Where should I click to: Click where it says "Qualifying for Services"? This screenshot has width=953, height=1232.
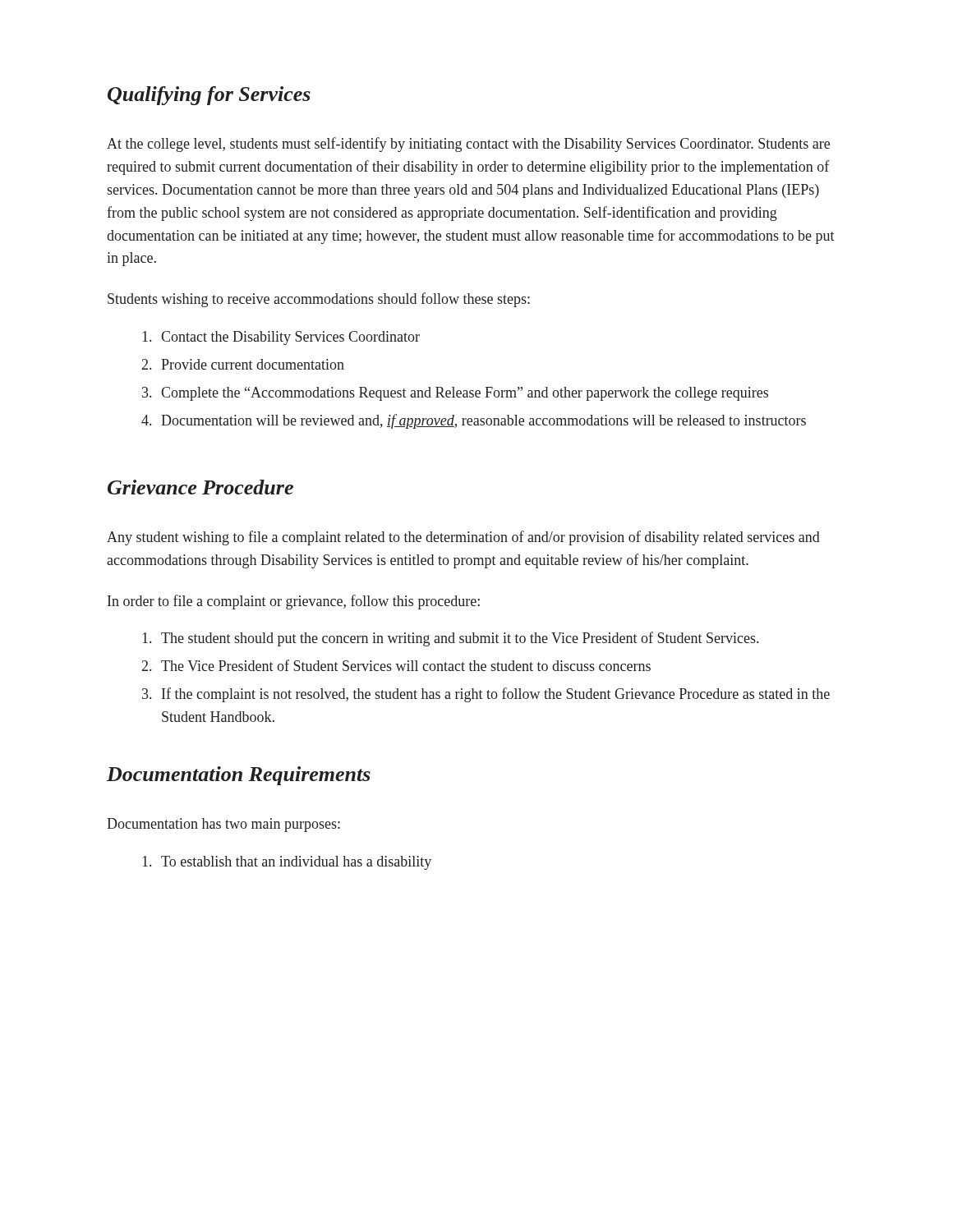209,96
